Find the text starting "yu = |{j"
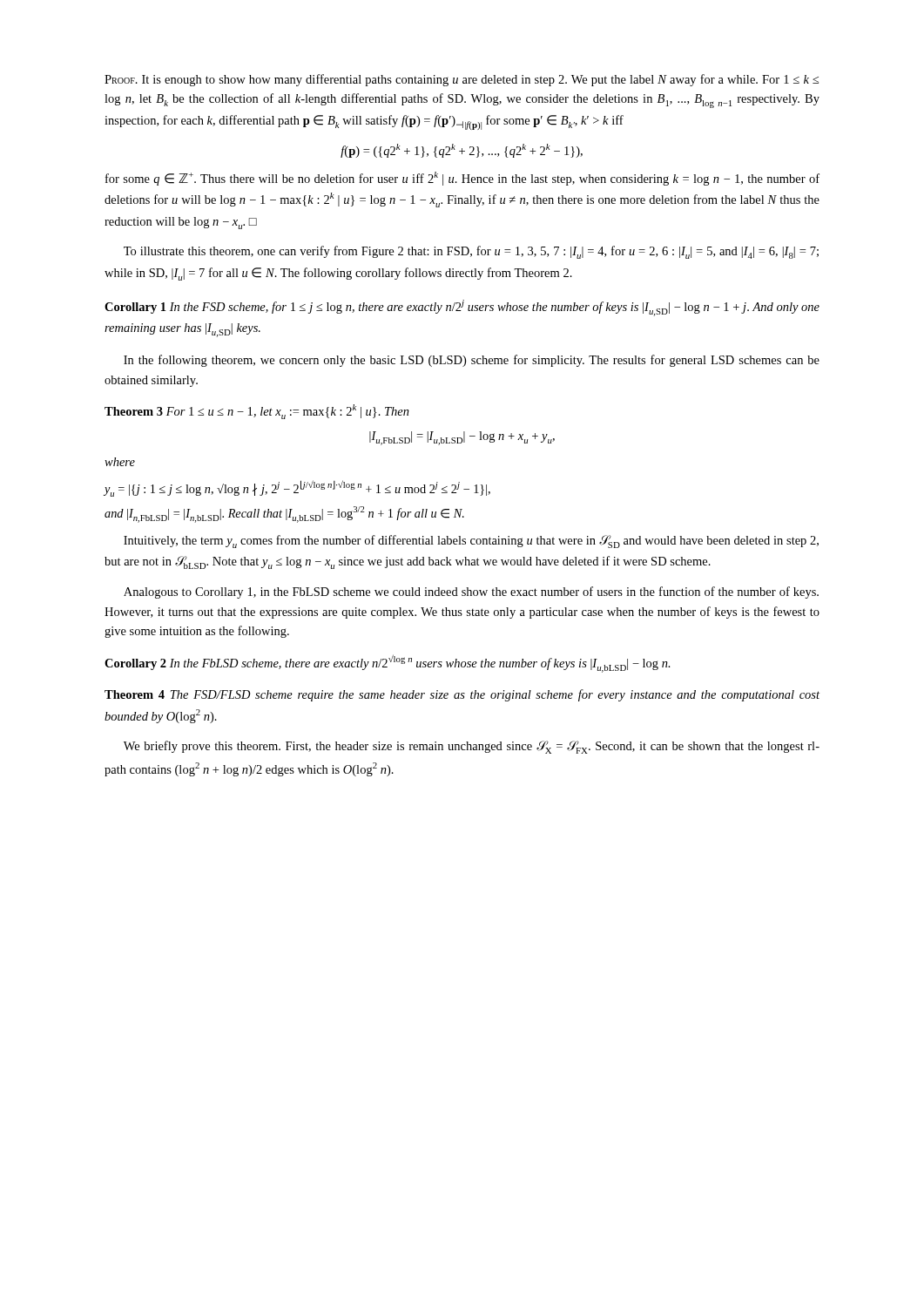Image resolution: width=924 pixels, height=1307 pixels. 298,501
